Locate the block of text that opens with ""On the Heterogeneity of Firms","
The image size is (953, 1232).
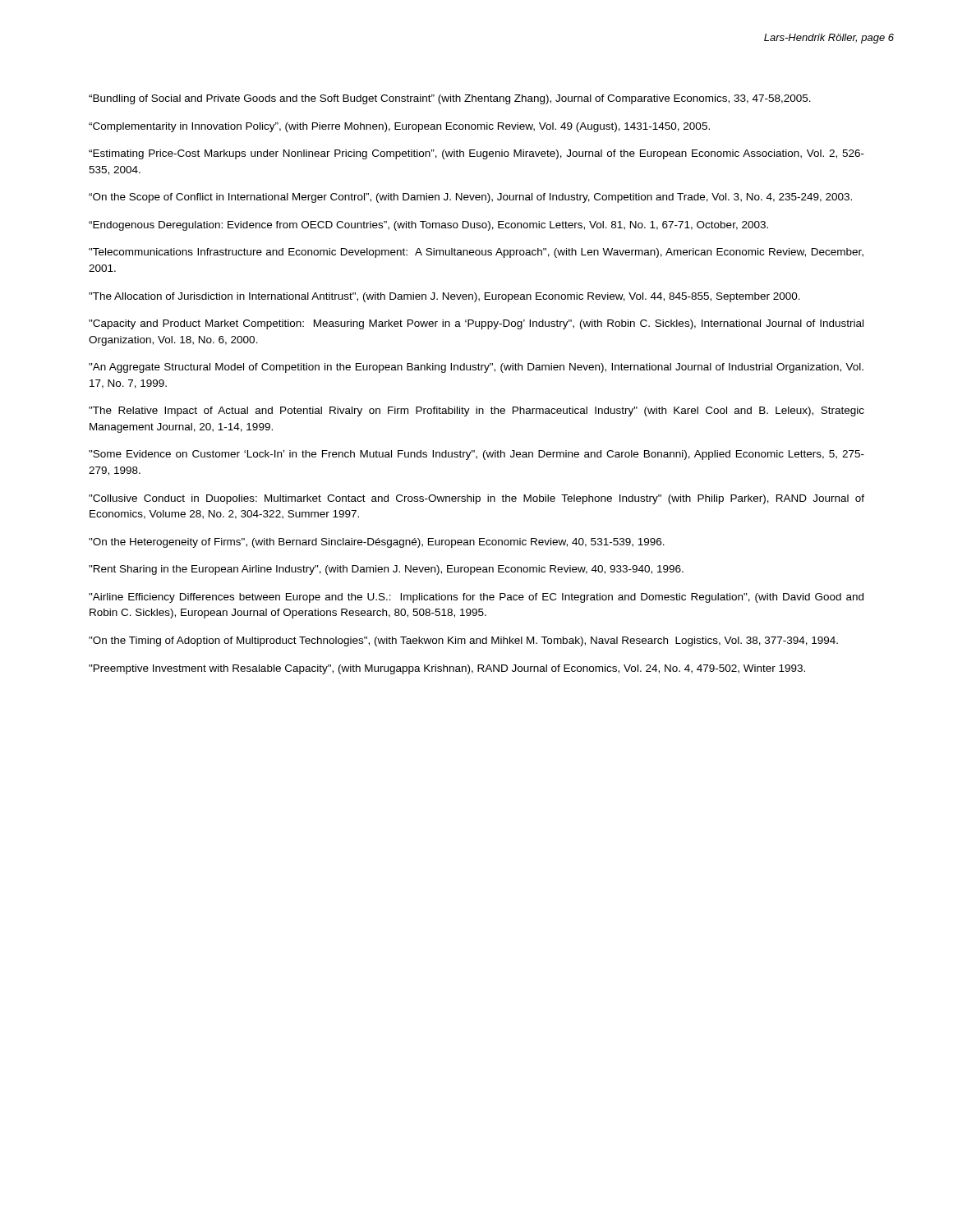click(377, 541)
